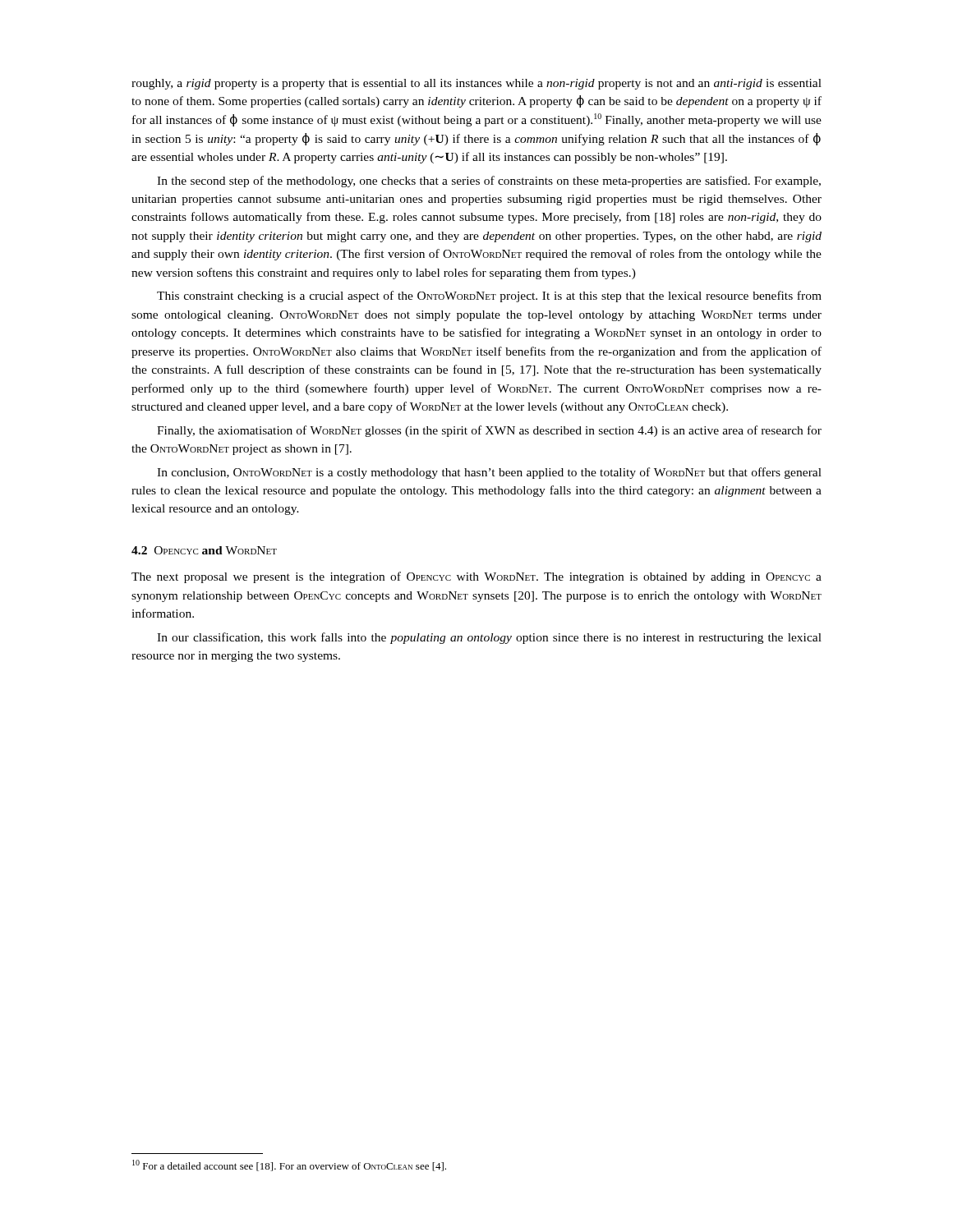
Task: Point to the region starting "roughly, a rigid property"
Action: tap(476, 296)
